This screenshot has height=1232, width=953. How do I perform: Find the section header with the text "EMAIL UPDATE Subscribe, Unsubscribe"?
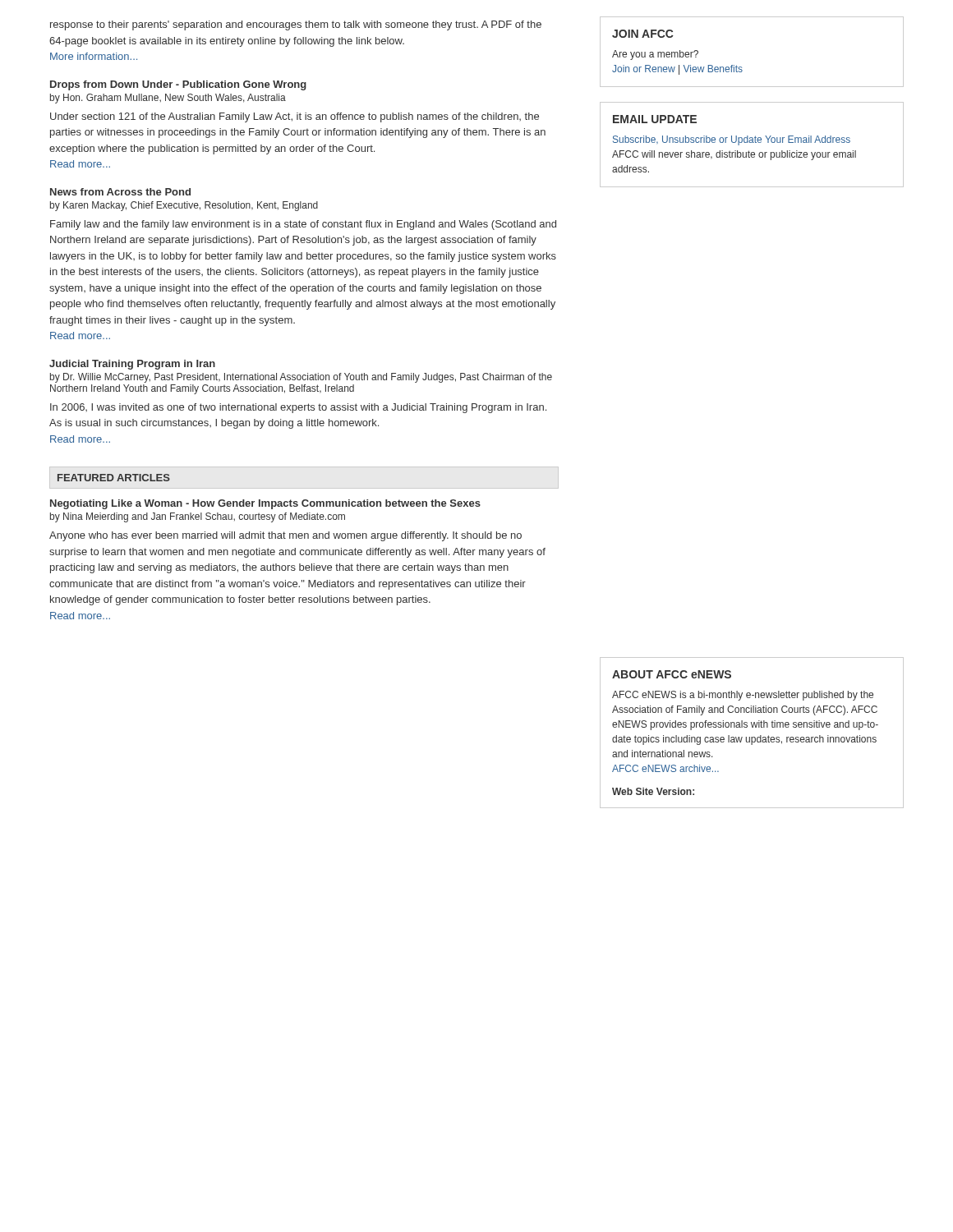(752, 145)
